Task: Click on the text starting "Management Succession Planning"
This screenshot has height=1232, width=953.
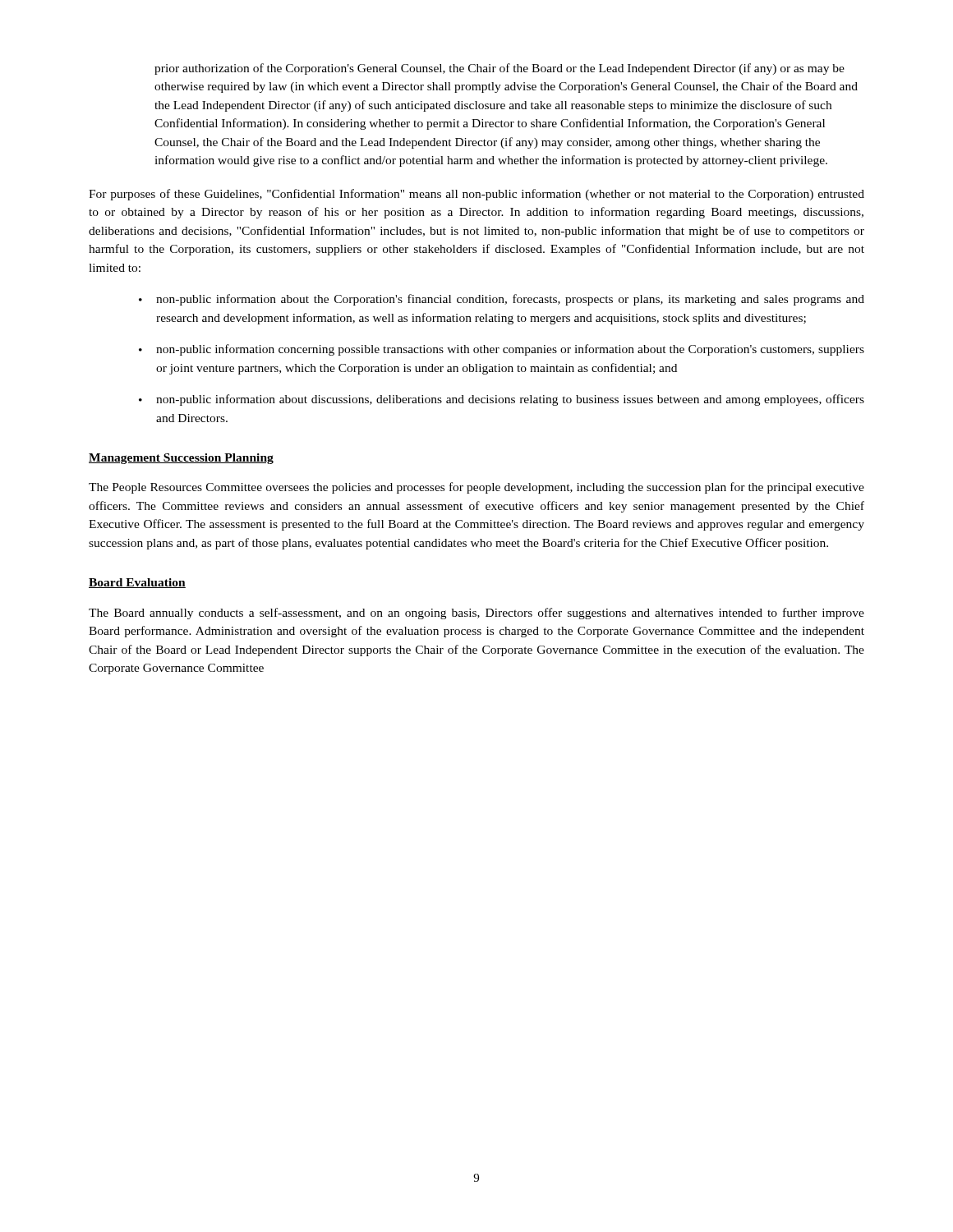Action: (x=181, y=457)
